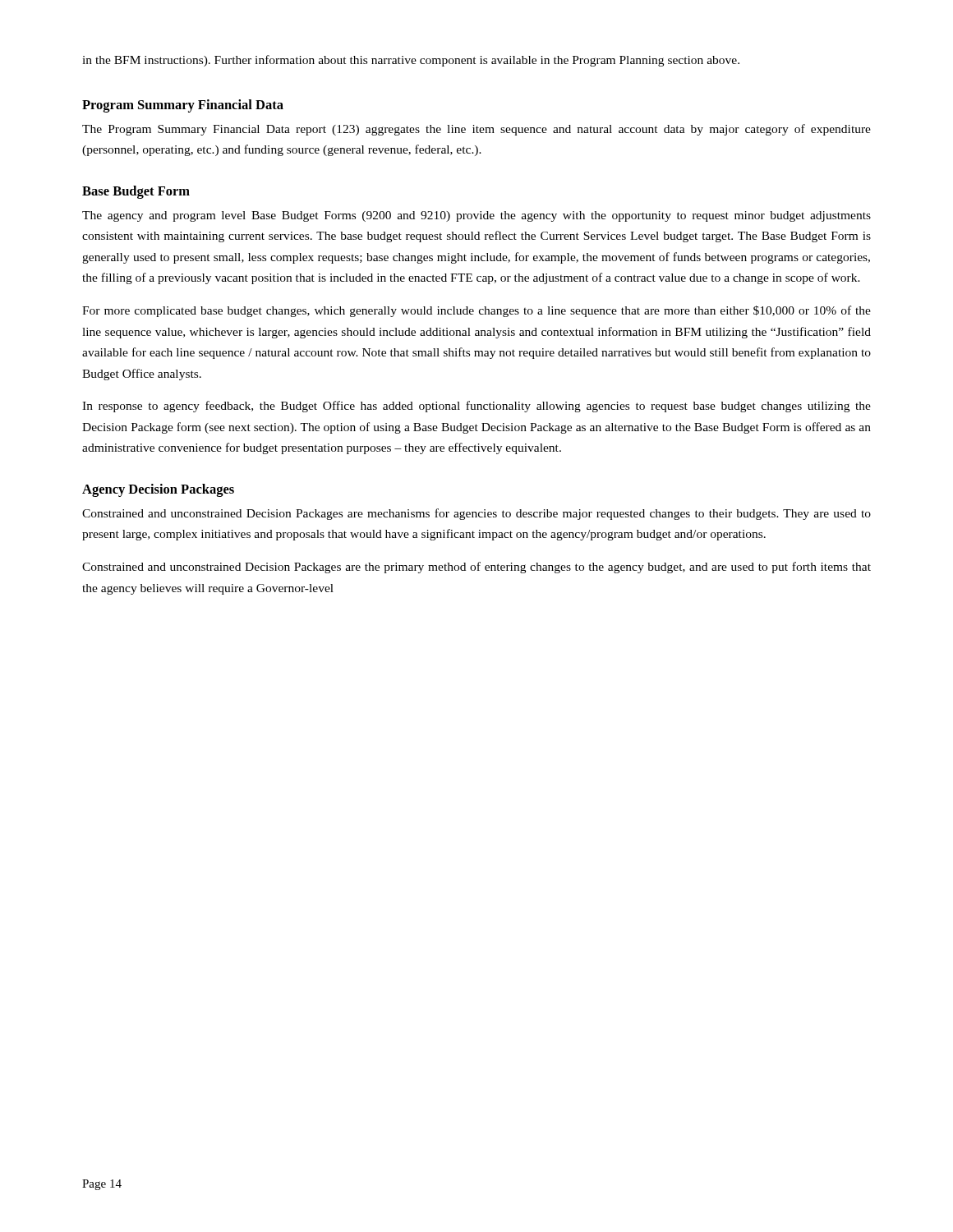Locate the text block that reads "For more complicated base budget changes, which"
The image size is (953, 1232).
click(476, 342)
